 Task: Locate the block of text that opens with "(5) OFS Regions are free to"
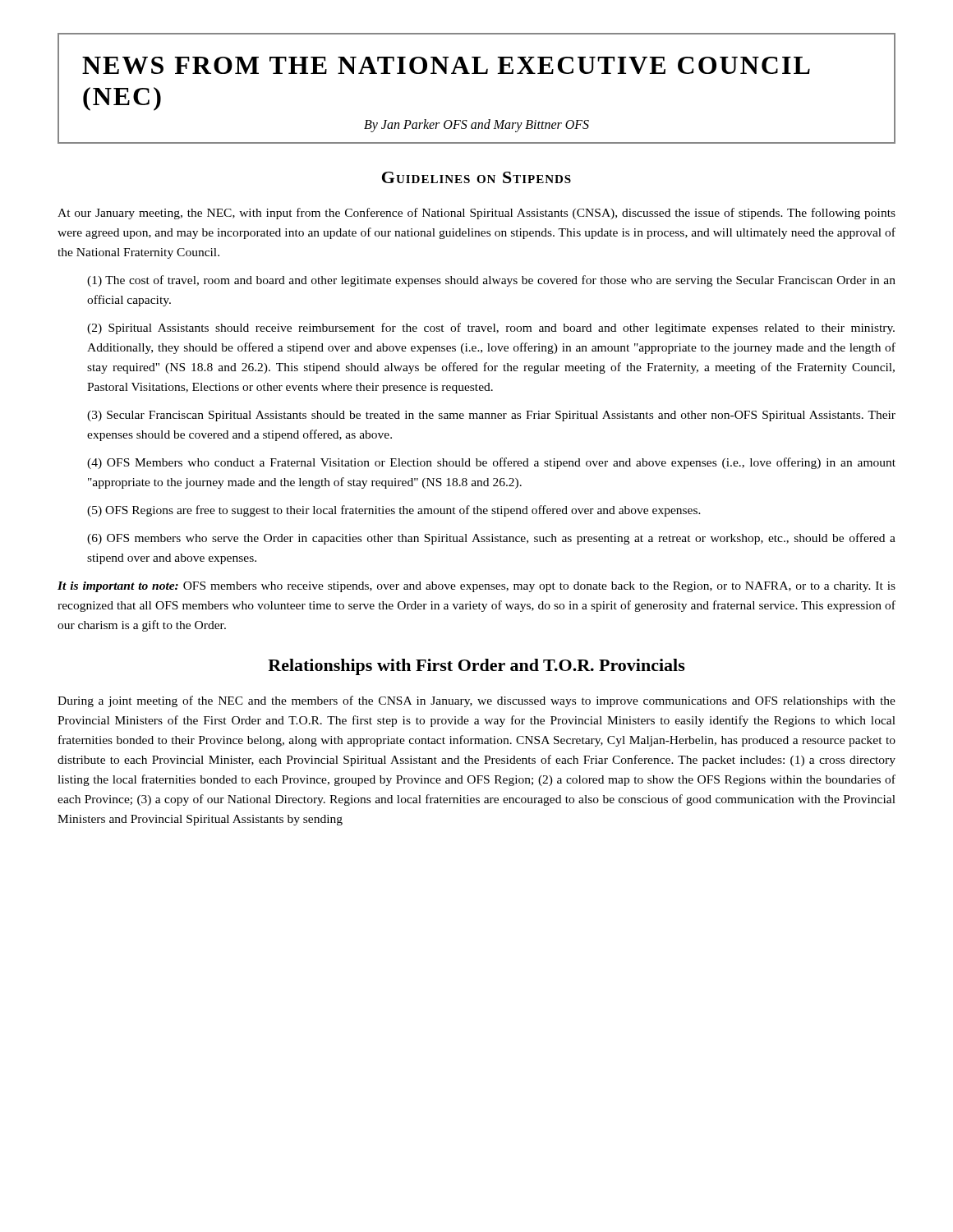[394, 510]
